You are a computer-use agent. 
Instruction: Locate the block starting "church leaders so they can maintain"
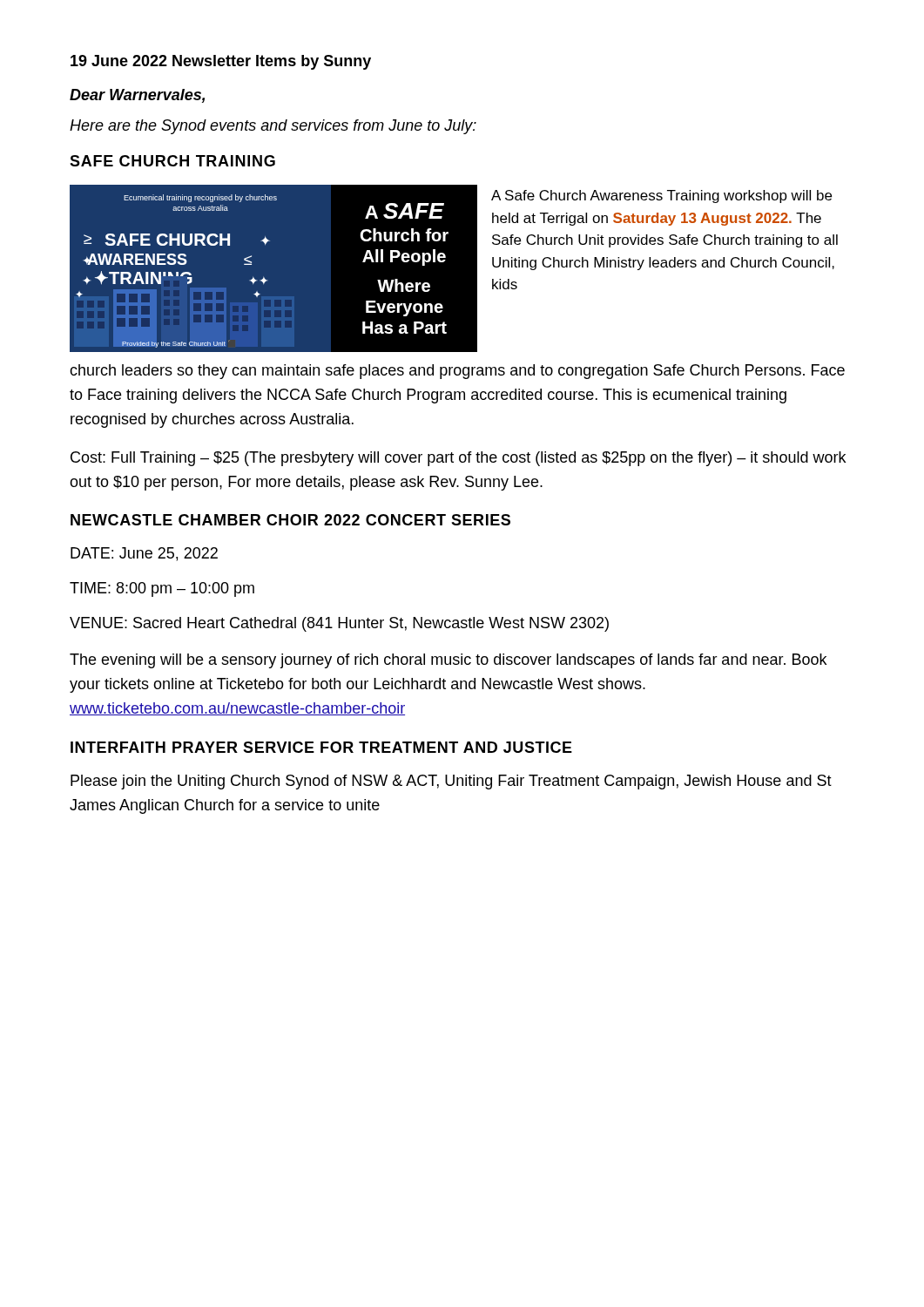click(x=457, y=395)
